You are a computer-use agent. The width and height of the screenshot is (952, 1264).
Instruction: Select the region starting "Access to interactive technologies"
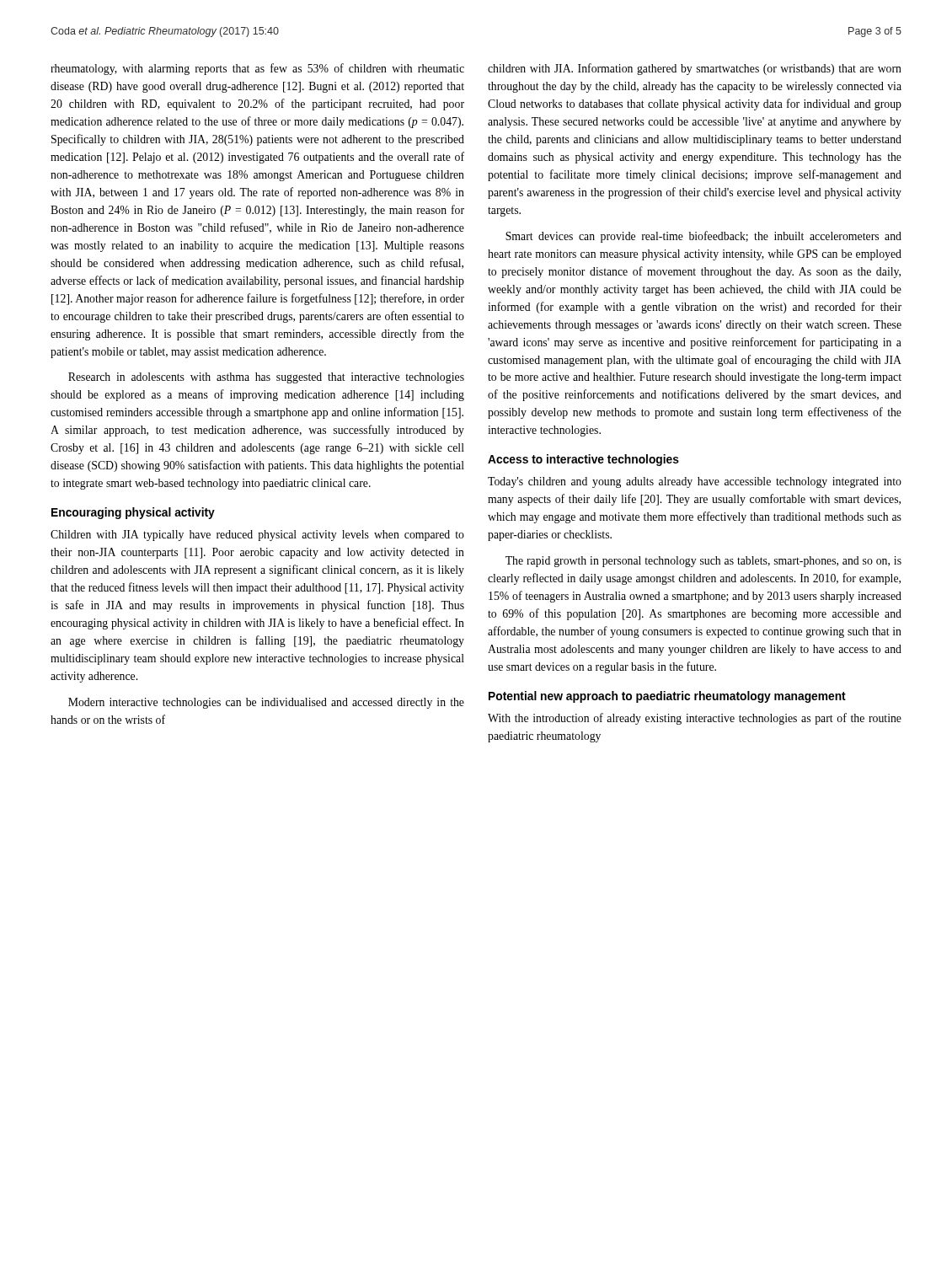583,460
